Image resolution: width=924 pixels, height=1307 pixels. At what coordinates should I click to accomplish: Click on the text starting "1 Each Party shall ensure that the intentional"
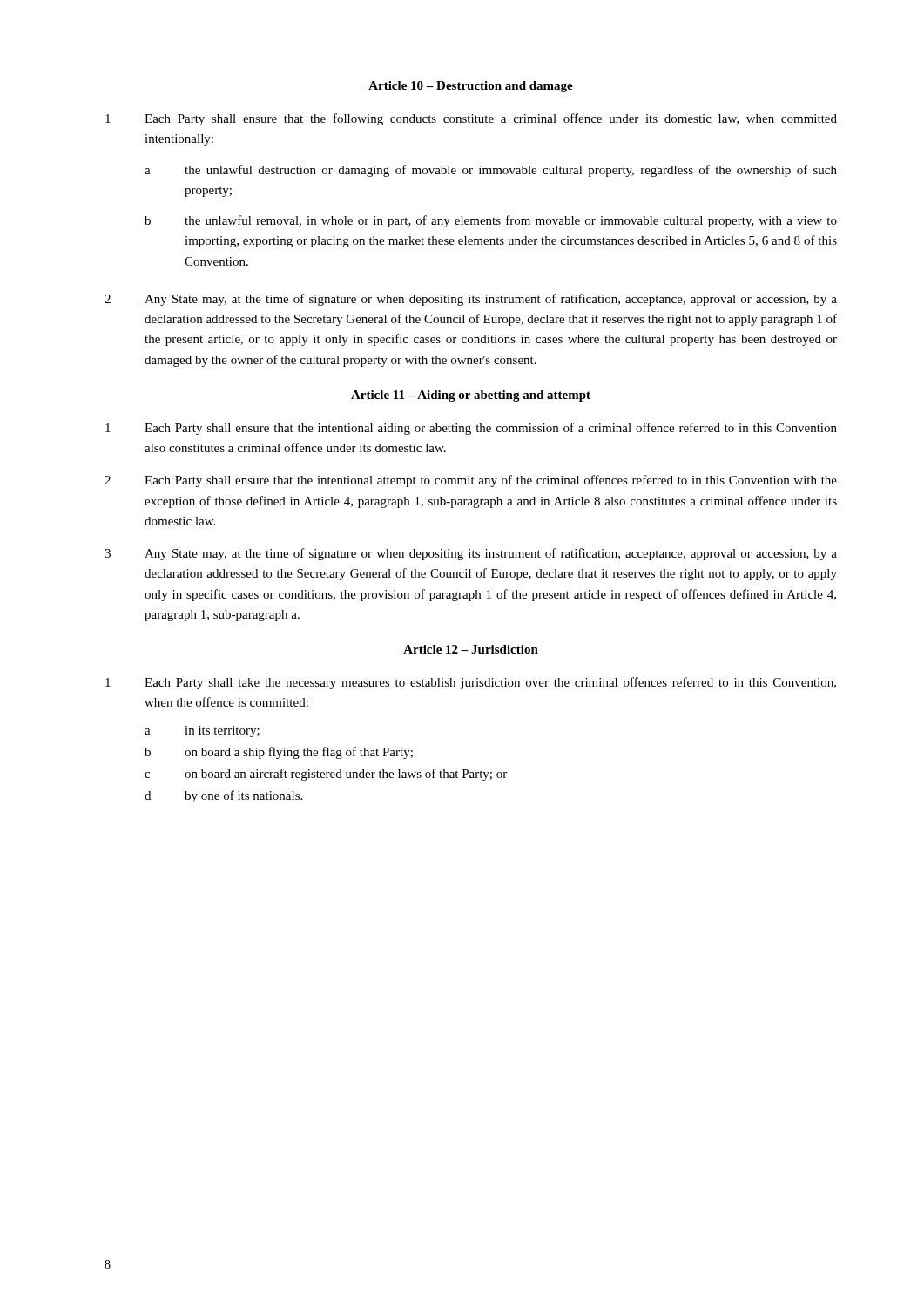(x=471, y=438)
